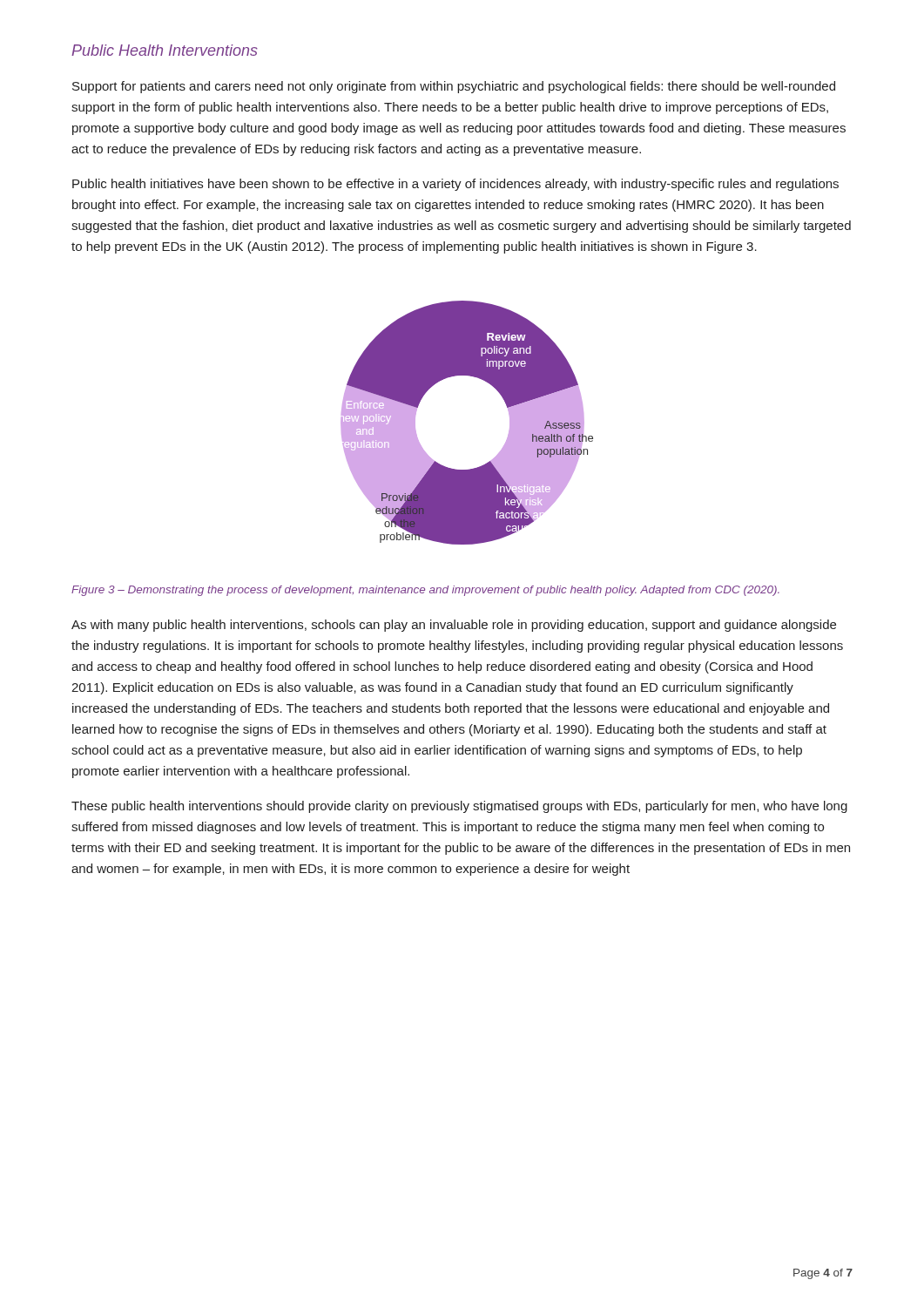Point to the region starting "Public Health Interventions"
This screenshot has height=1307, width=924.
tap(165, 50)
